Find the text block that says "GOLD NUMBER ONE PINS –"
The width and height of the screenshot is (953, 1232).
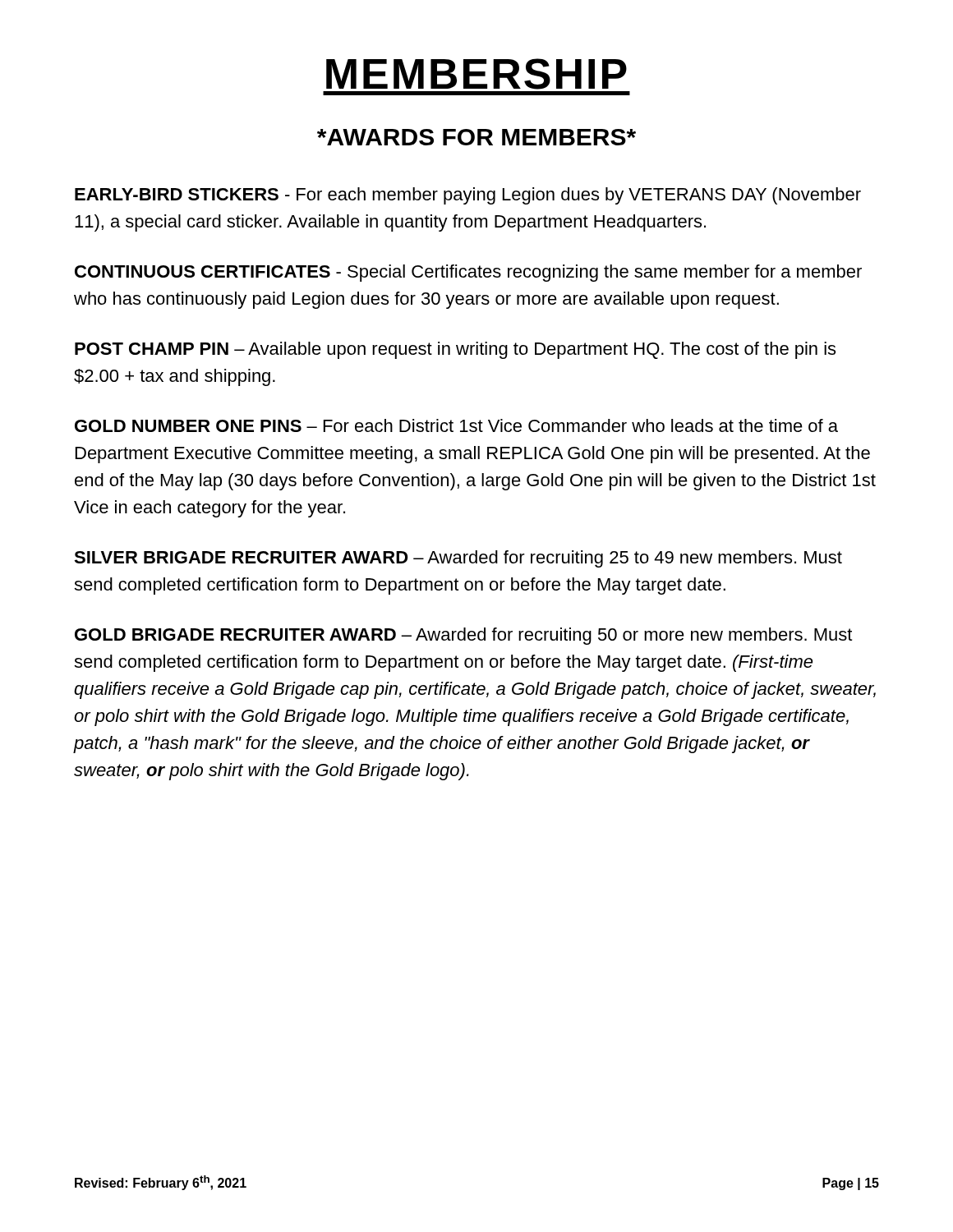[x=475, y=466]
